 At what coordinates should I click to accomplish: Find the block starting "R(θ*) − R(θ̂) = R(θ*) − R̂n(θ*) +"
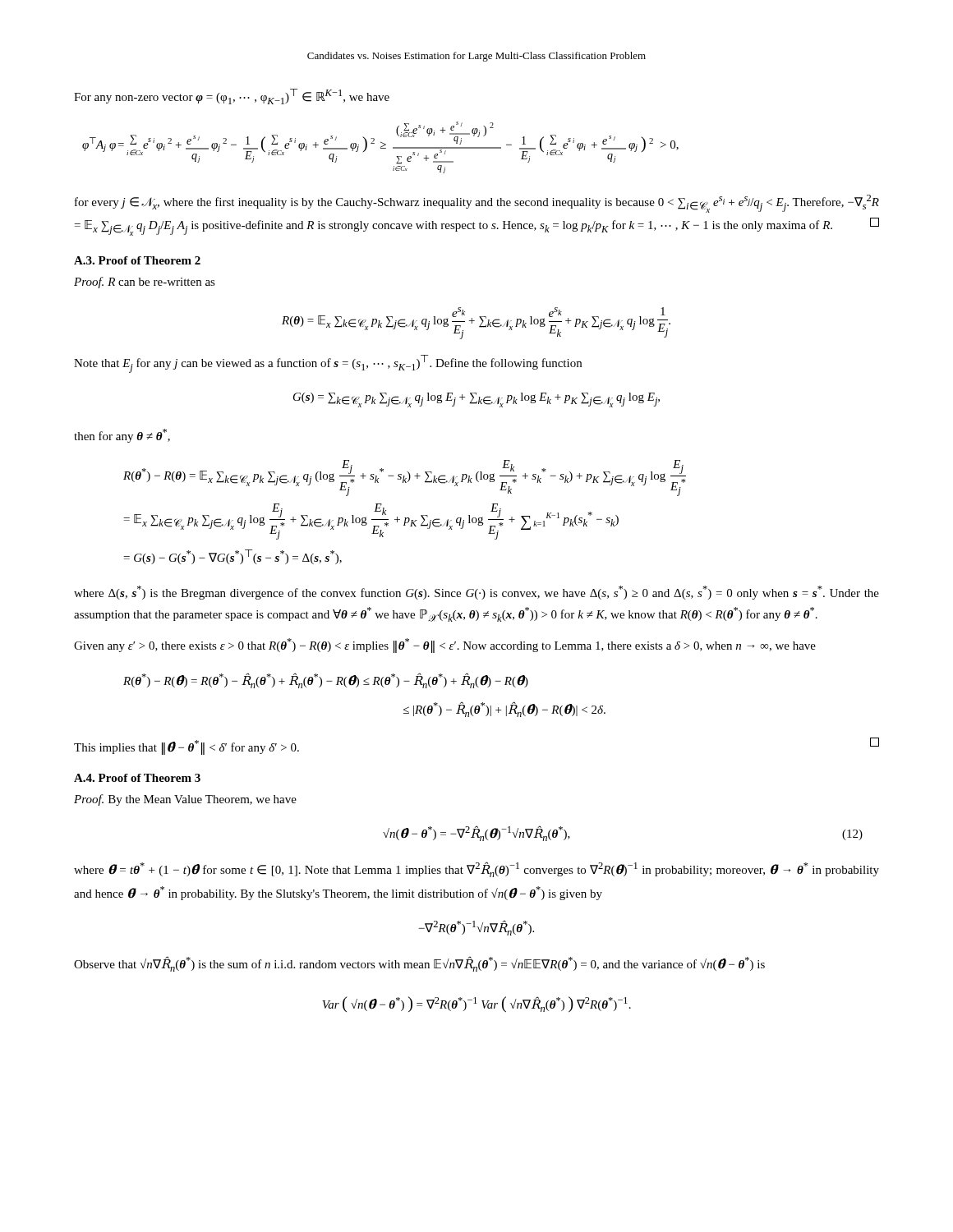point(501,695)
